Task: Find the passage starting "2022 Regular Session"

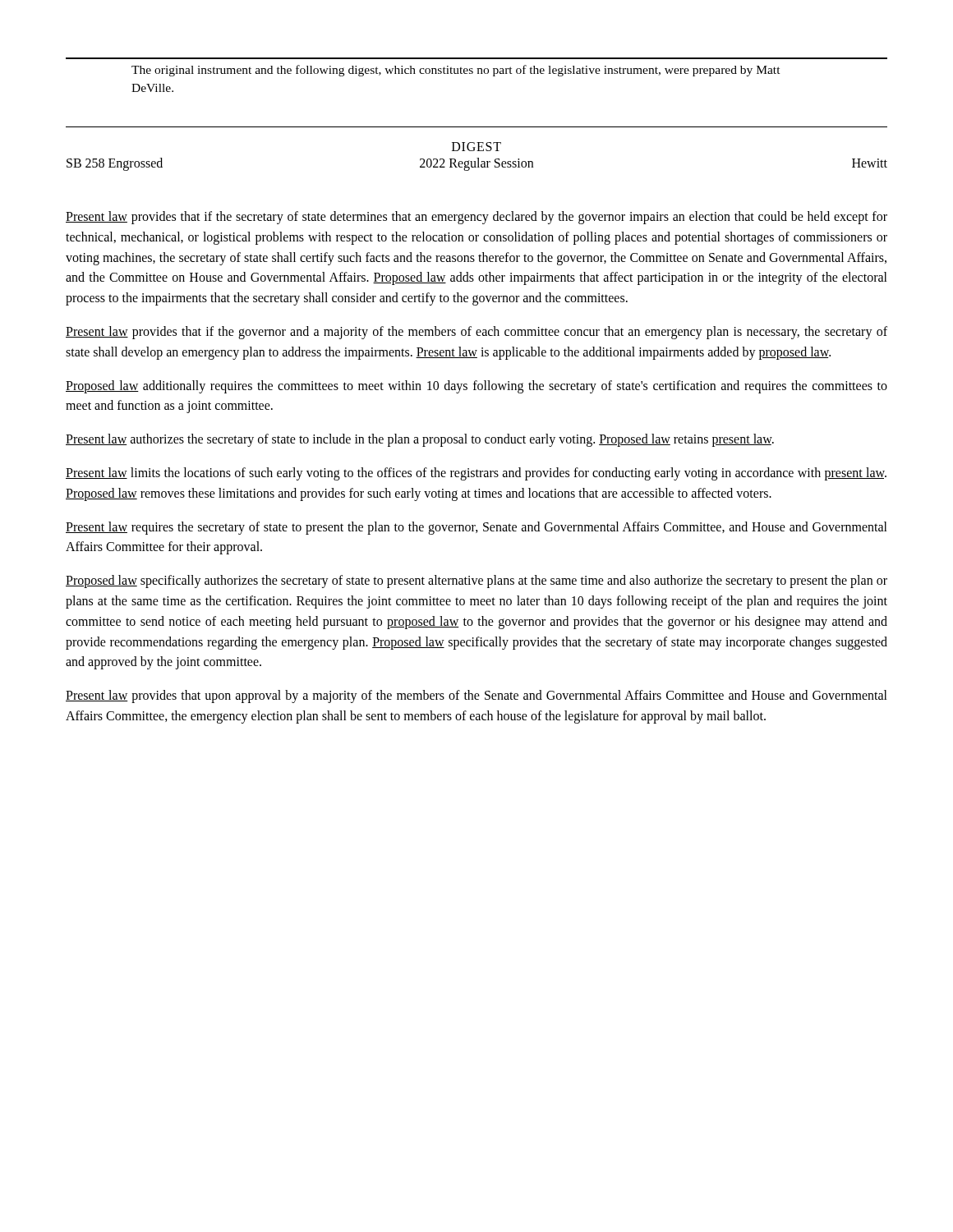Action: [476, 163]
